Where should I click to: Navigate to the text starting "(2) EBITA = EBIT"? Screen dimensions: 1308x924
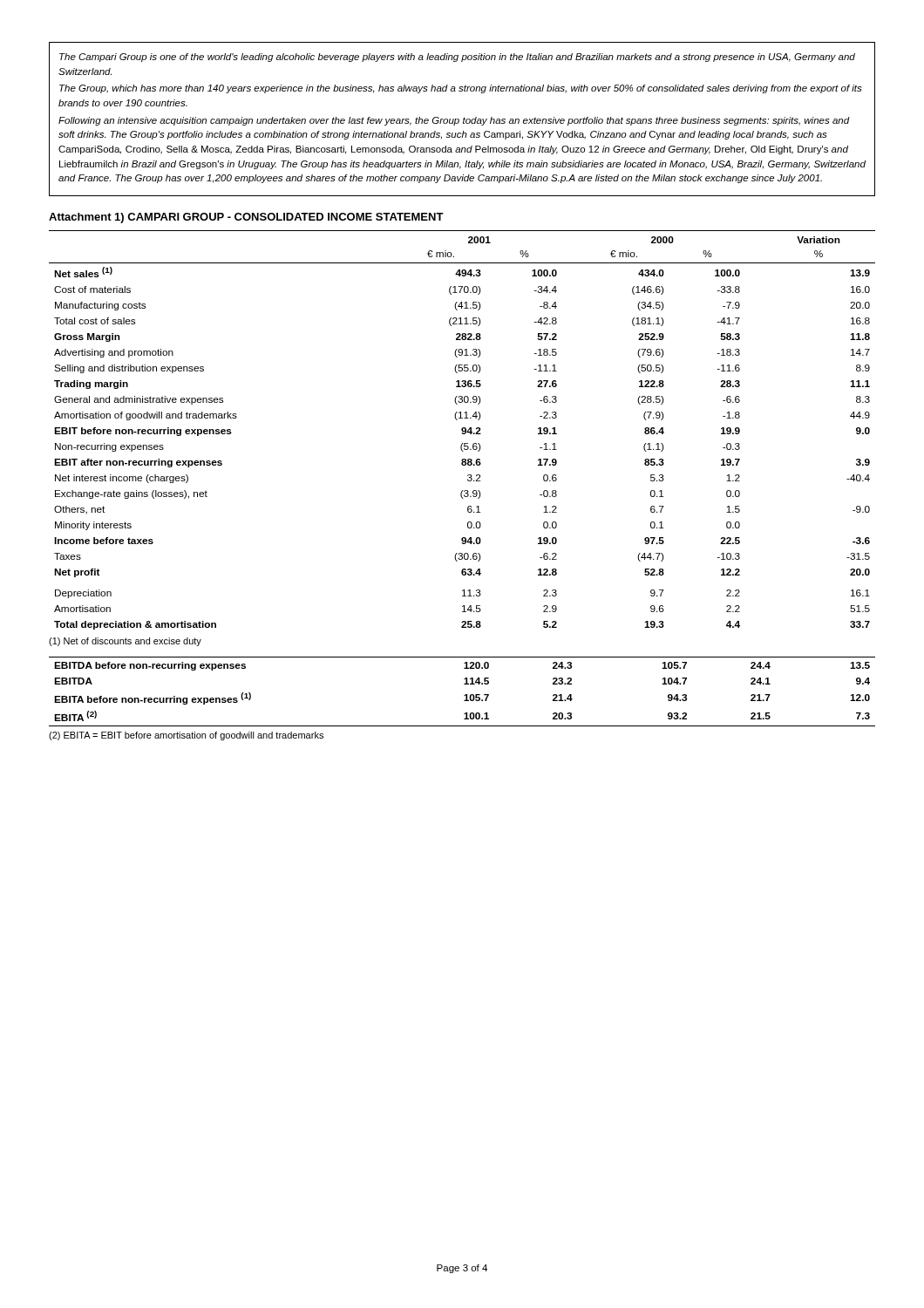tap(186, 735)
